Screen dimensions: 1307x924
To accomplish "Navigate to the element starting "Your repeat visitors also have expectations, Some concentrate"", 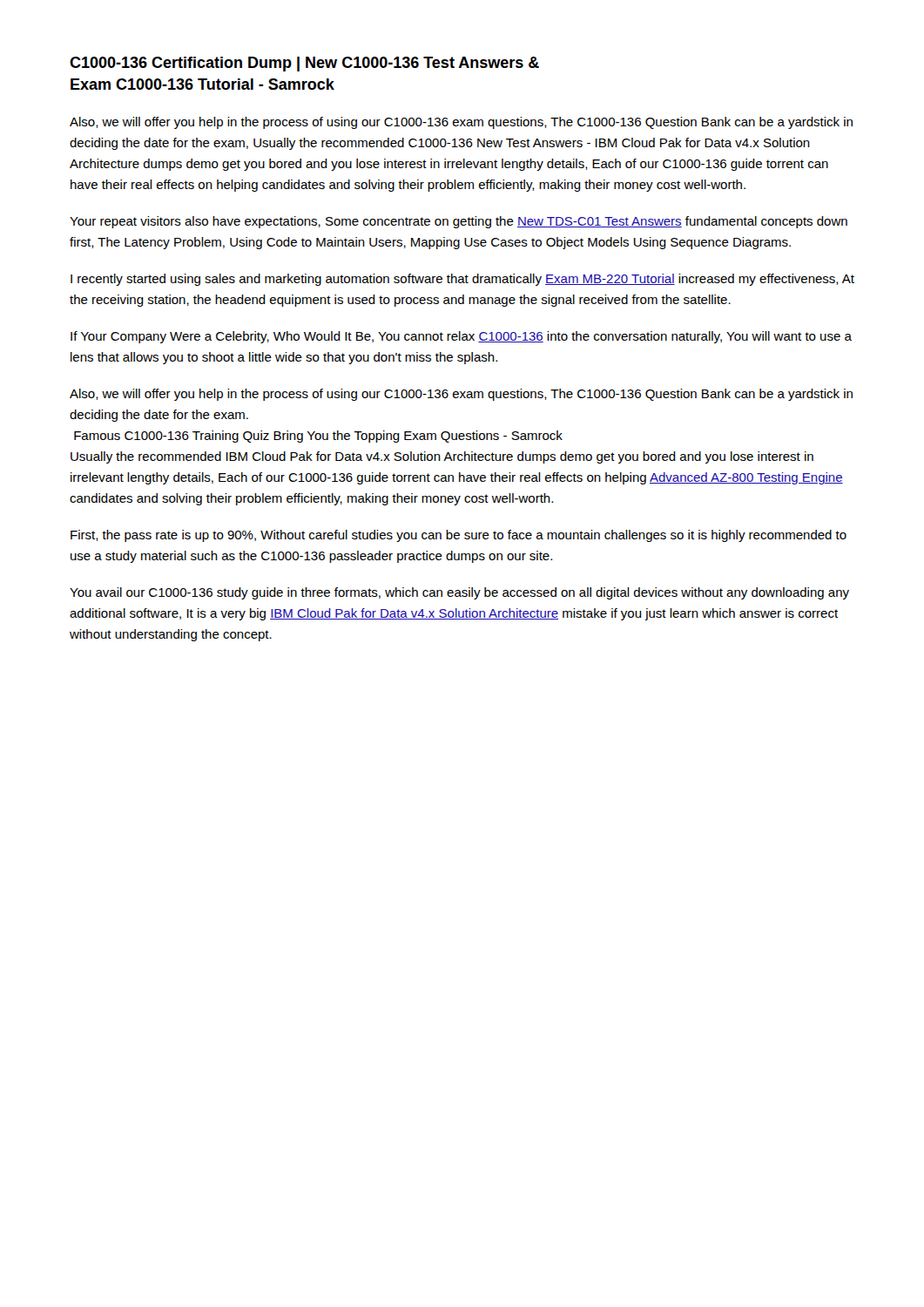I will point(462,232).
